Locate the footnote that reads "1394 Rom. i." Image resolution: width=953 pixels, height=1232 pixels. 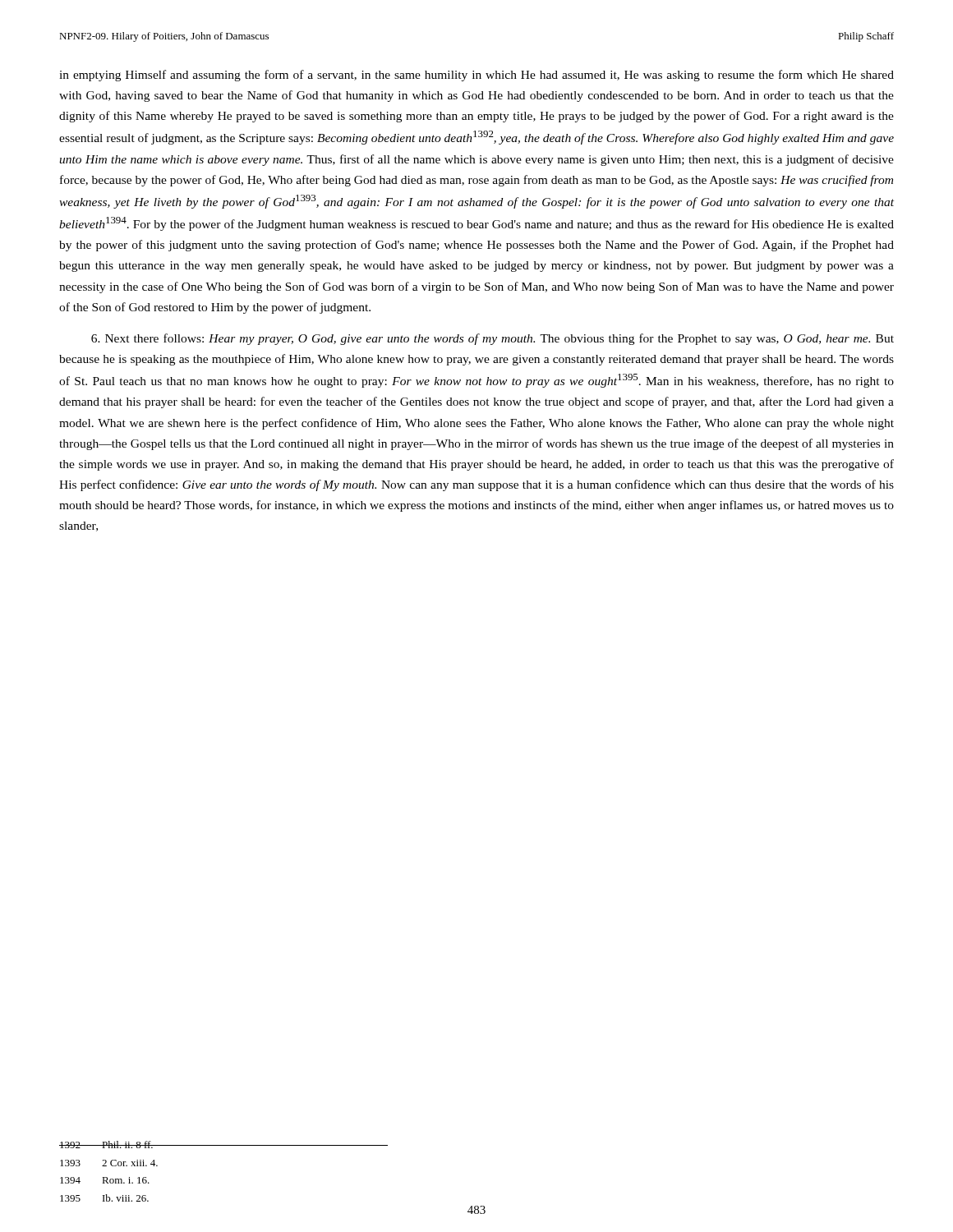tap(104, 1180)
